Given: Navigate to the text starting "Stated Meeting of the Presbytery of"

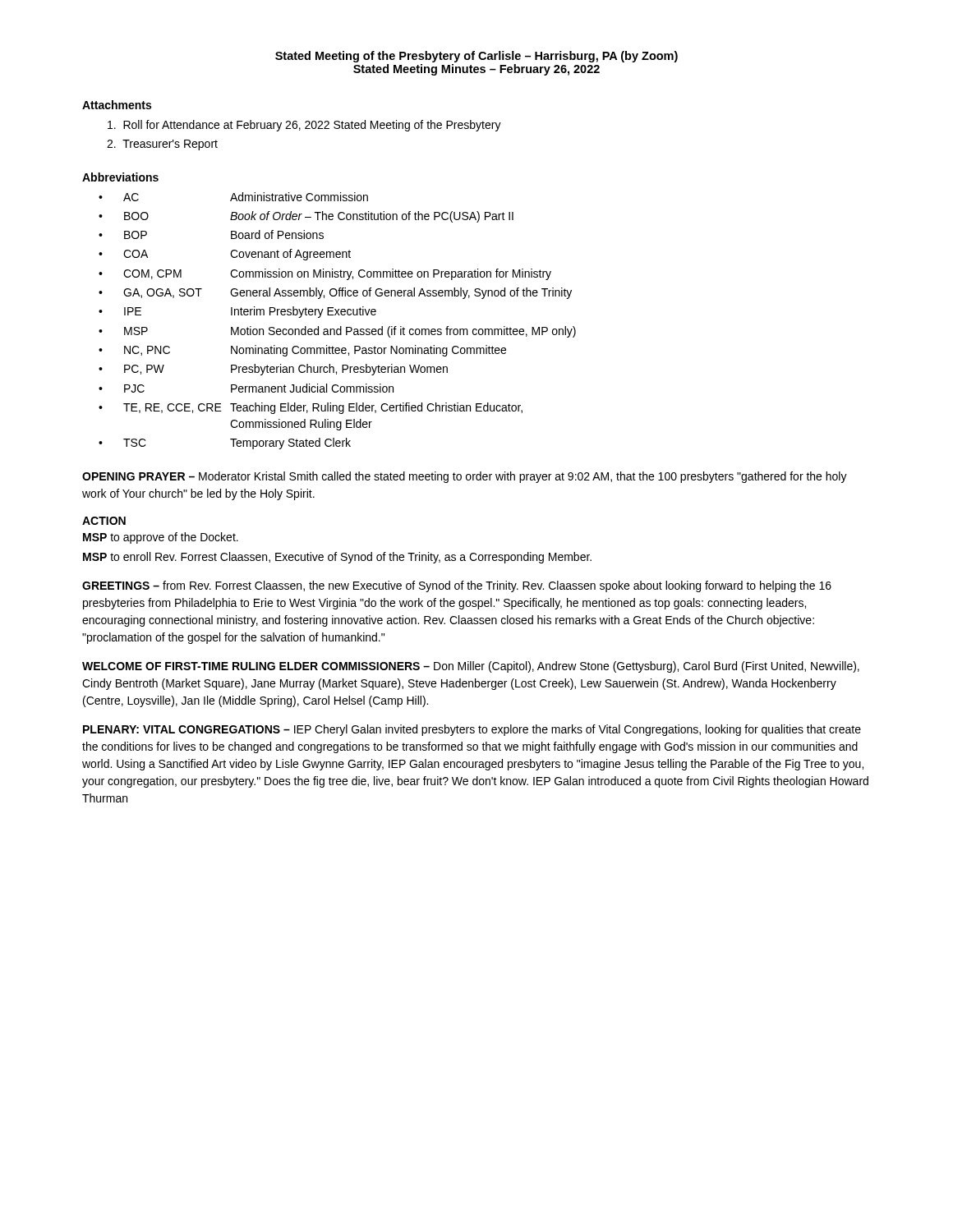Looking at the screenshot, I should pyautogui.click(x=476, y=62).
